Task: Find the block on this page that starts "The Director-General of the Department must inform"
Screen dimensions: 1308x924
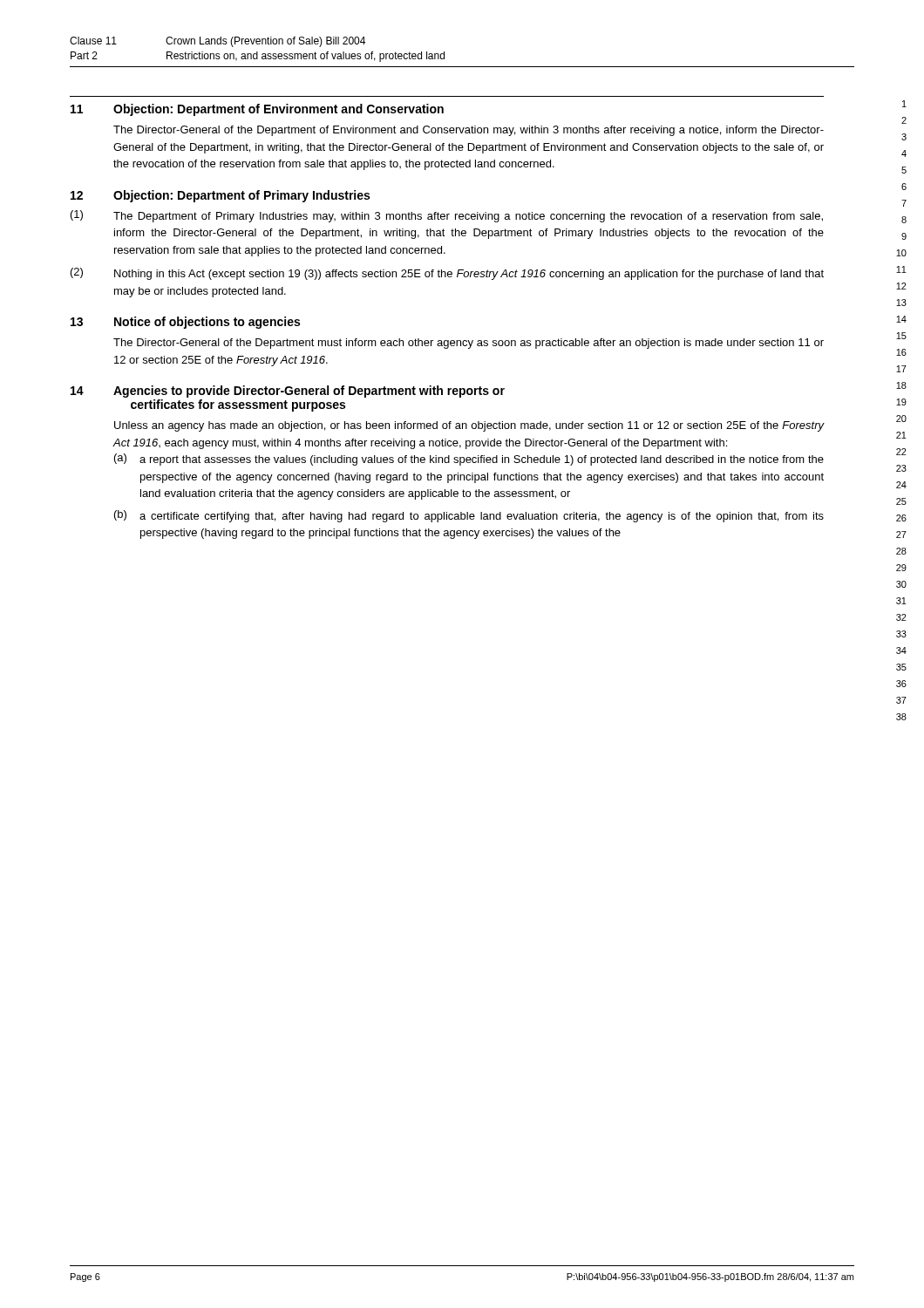Action: (469, 351)
